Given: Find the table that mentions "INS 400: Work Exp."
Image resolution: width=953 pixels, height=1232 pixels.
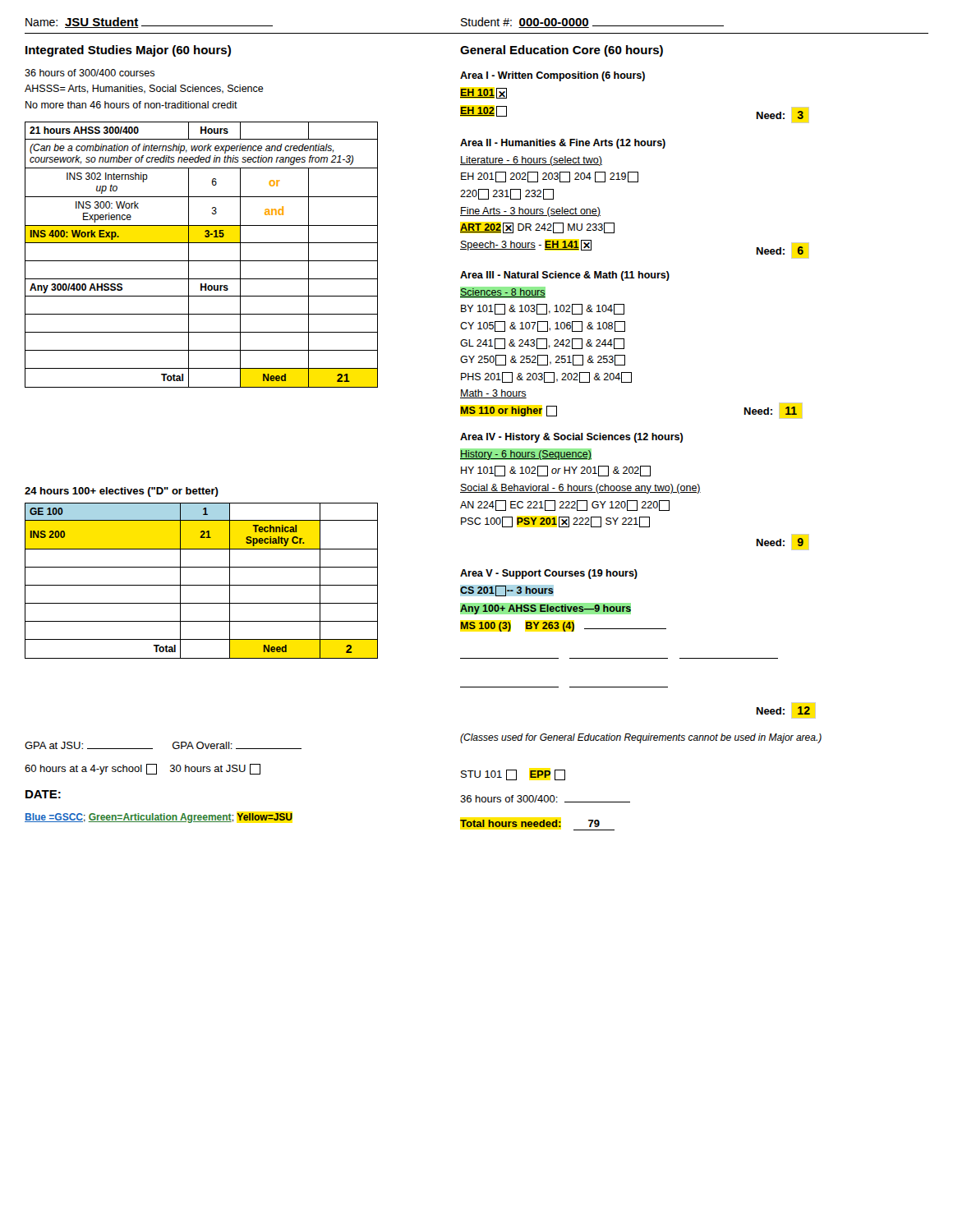Looking at the screenshot, I should 201,255.
